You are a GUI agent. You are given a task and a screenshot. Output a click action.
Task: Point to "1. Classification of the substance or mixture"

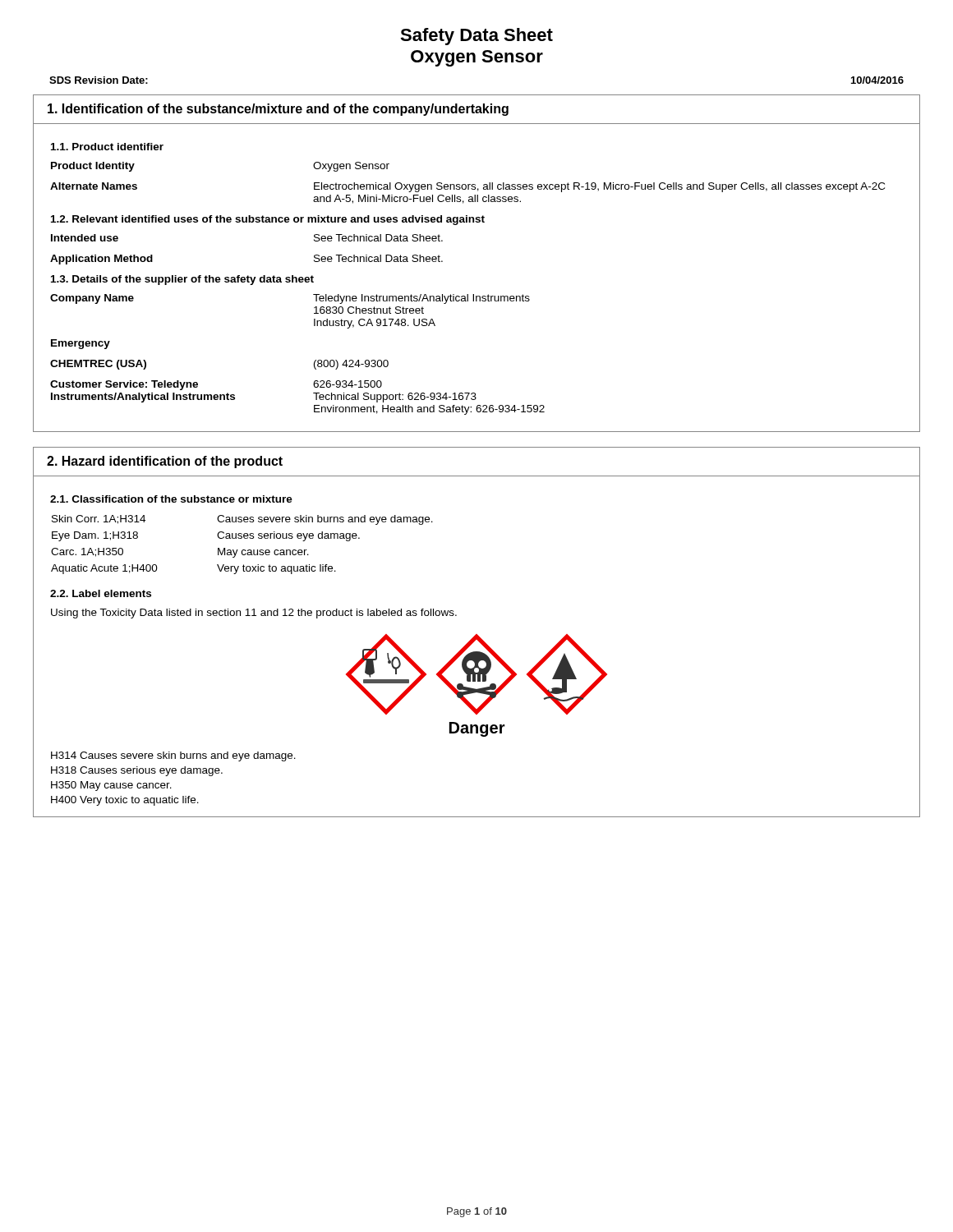[171, 499]
